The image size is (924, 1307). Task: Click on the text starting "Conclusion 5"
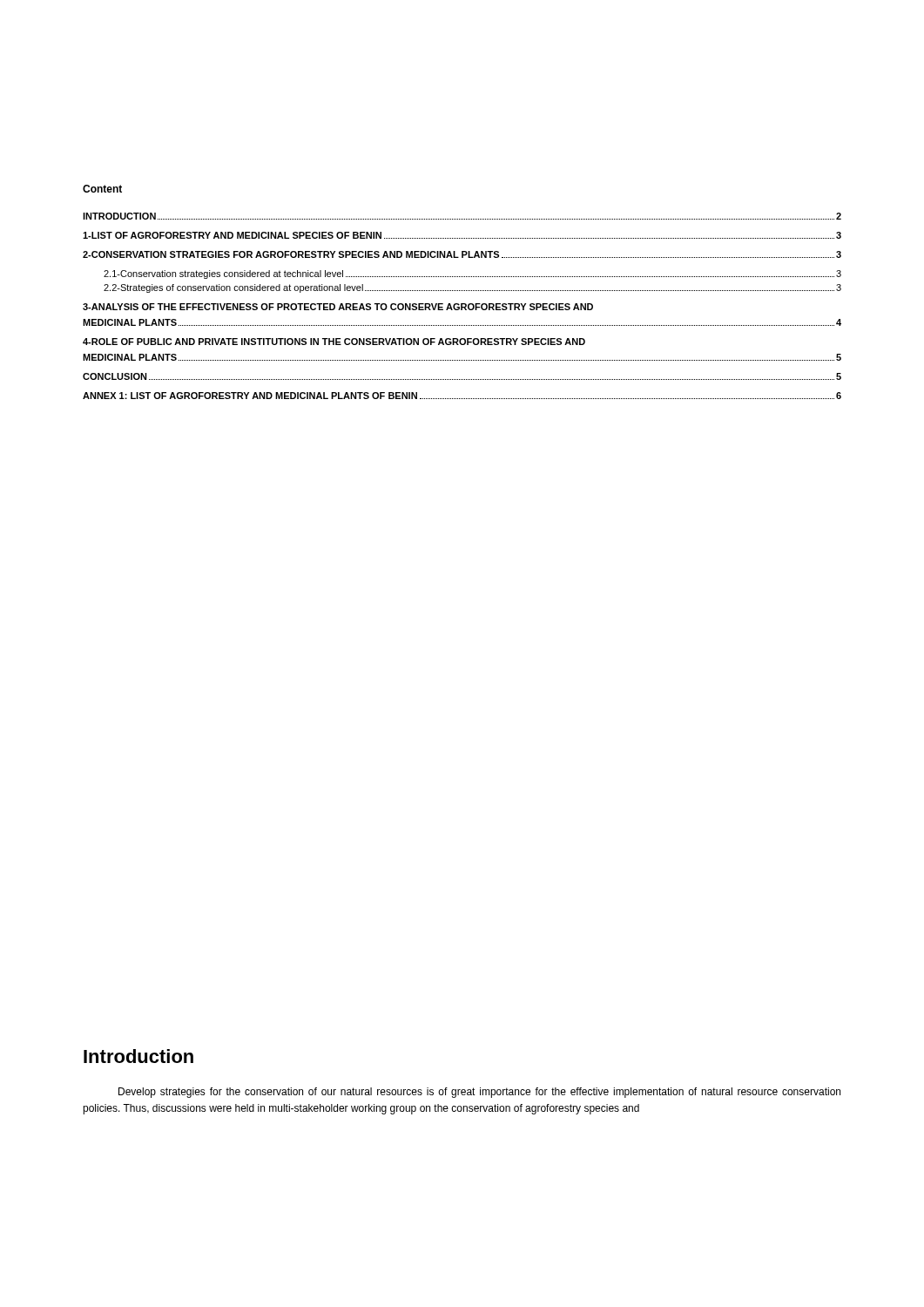click(x=462, y=376)
